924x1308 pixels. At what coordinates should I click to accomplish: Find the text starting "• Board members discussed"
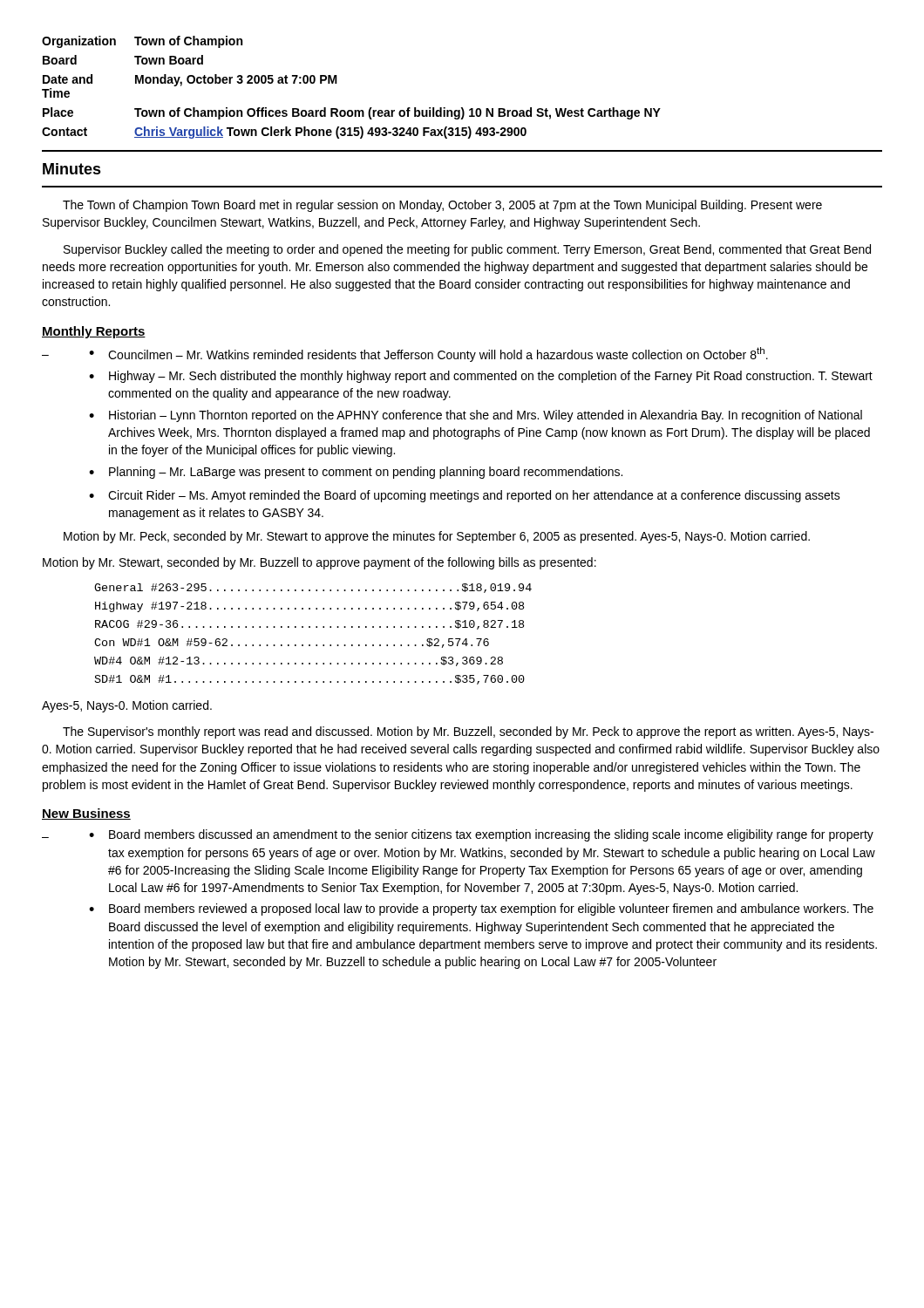click(x=486, y=861)
